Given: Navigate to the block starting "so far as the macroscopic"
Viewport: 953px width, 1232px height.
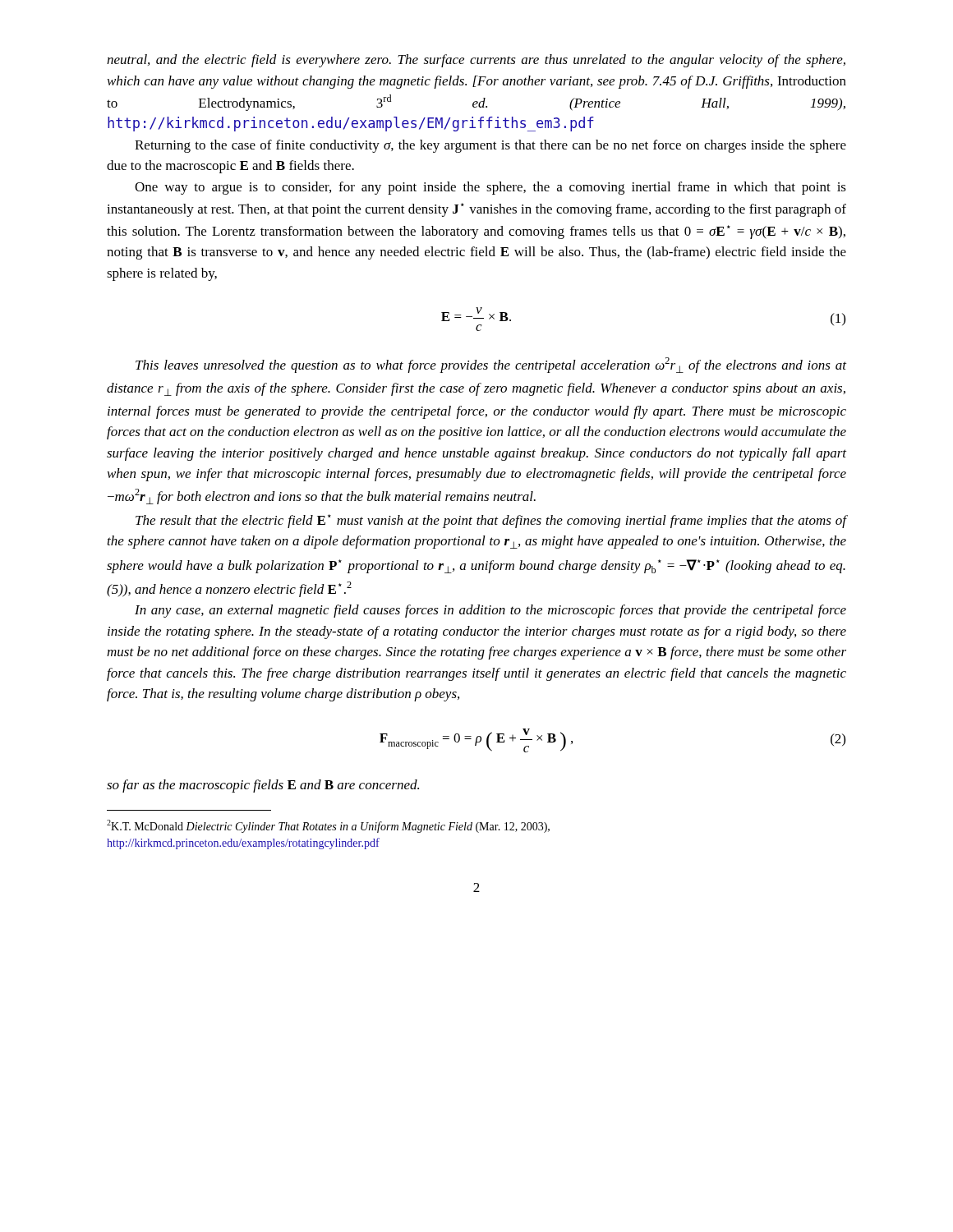Looking at the screenshot, I should pos(263,786).
